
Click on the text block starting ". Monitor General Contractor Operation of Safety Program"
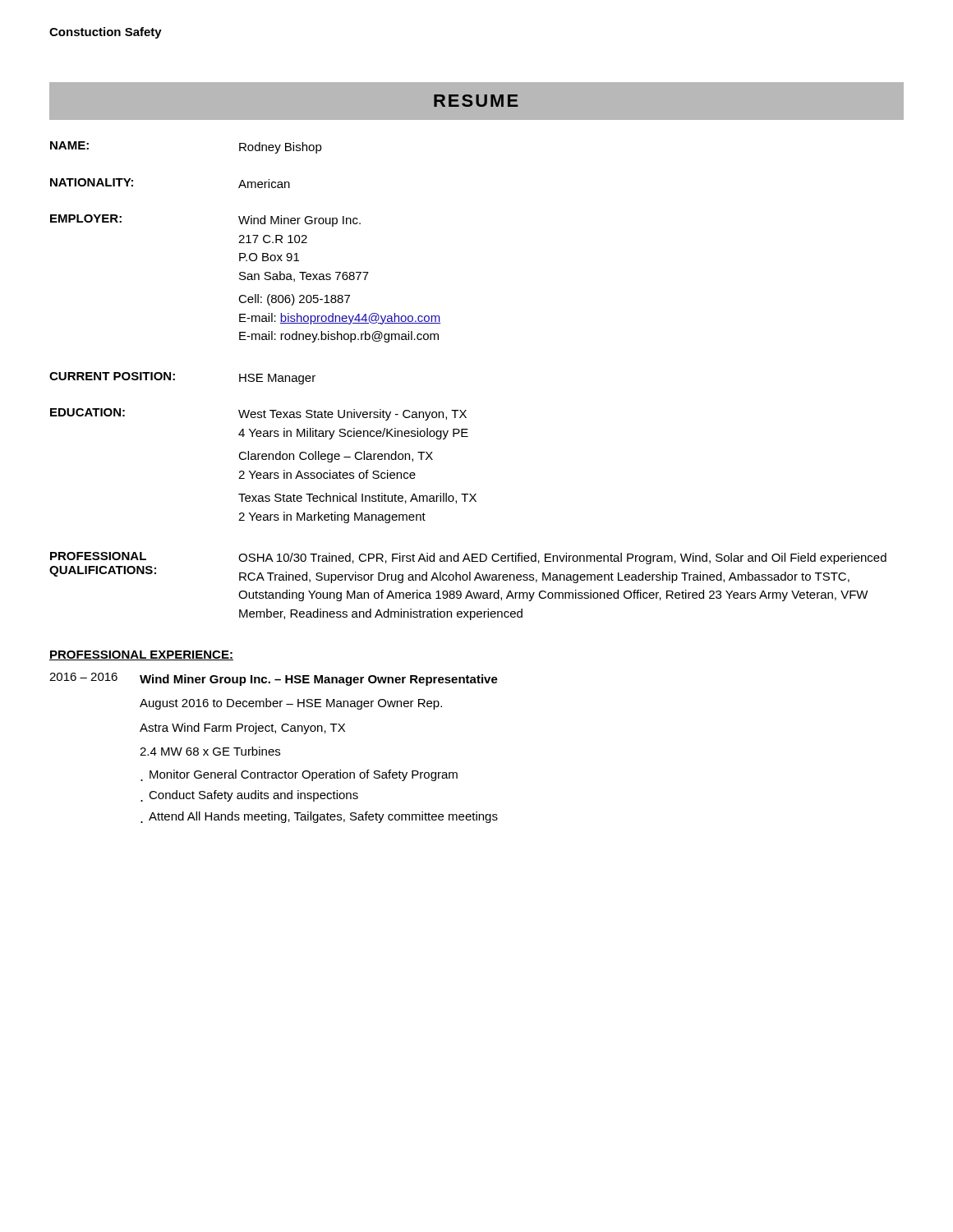[299, 777]
